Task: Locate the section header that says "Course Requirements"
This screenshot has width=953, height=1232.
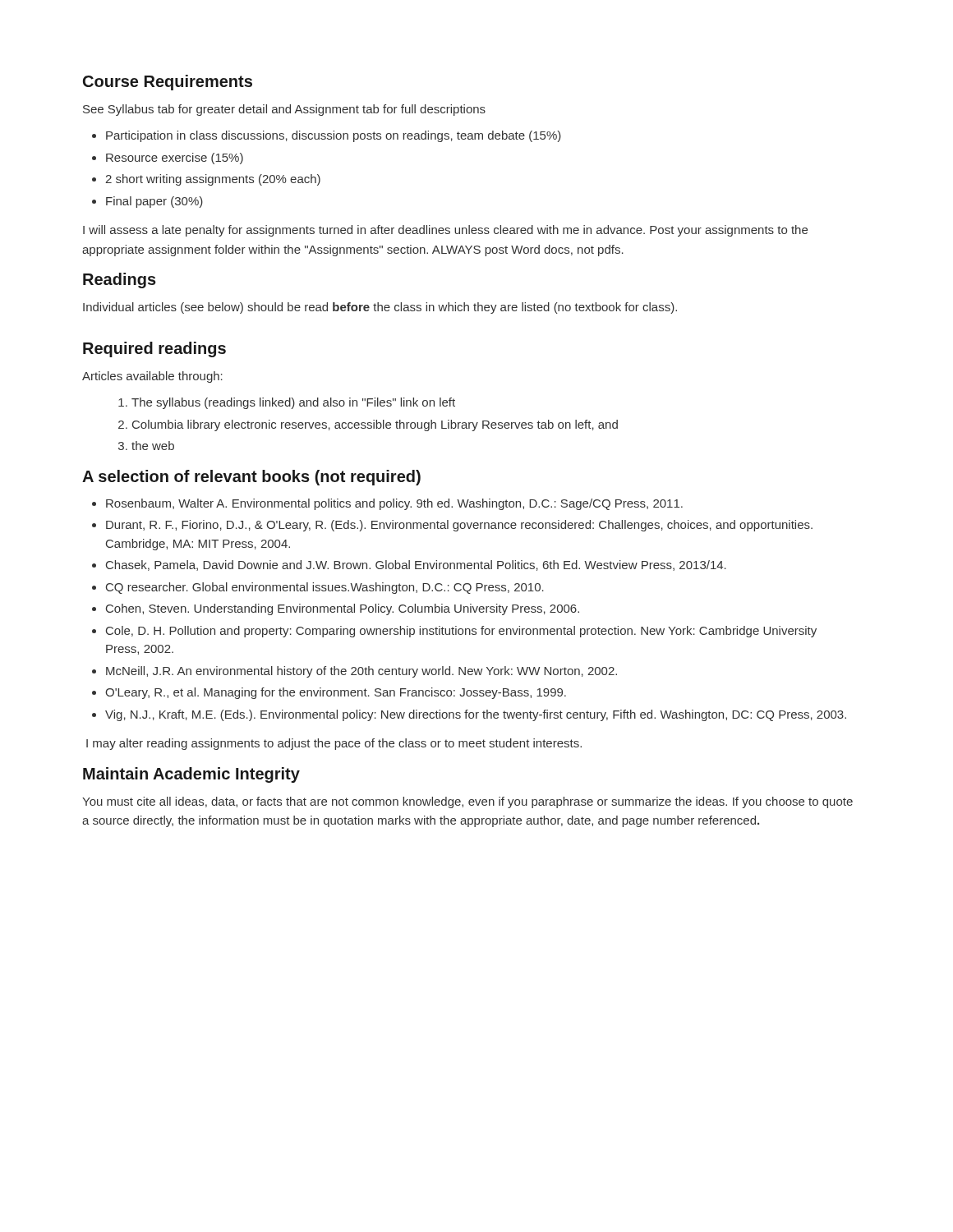Action: (x=168, y=81)
